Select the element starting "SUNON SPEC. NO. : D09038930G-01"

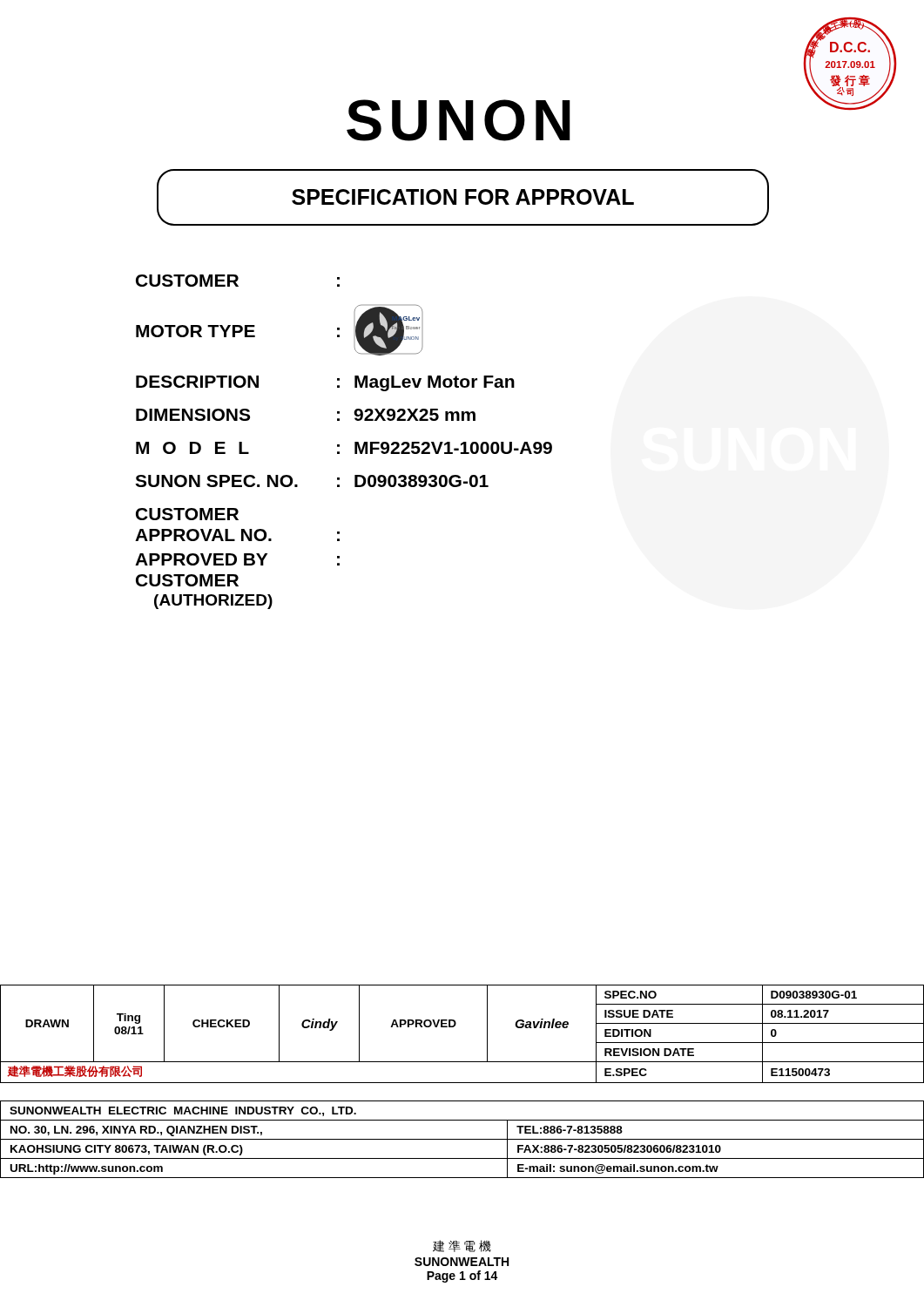[212, 481]
